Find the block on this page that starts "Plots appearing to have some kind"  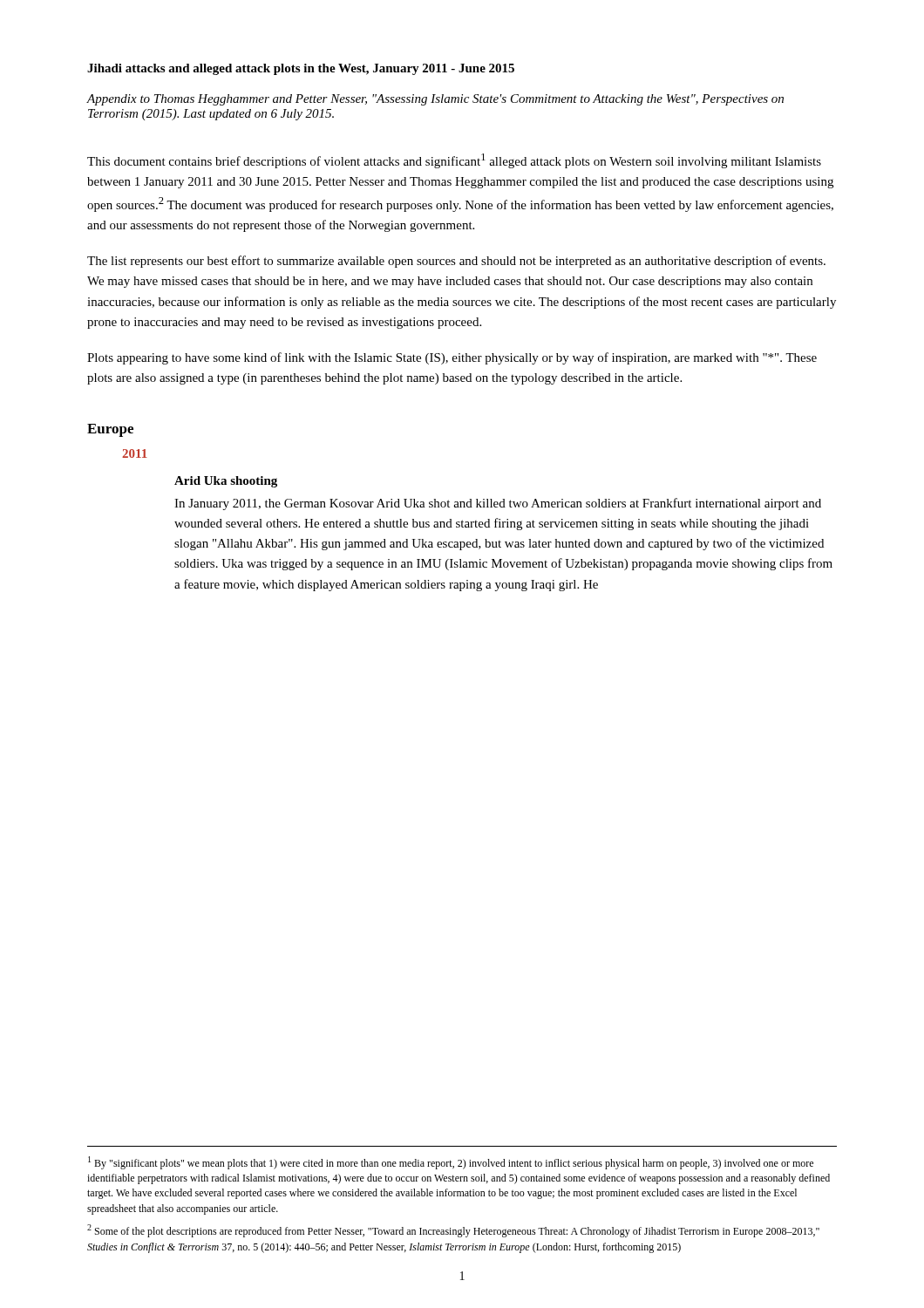(452, 368)
